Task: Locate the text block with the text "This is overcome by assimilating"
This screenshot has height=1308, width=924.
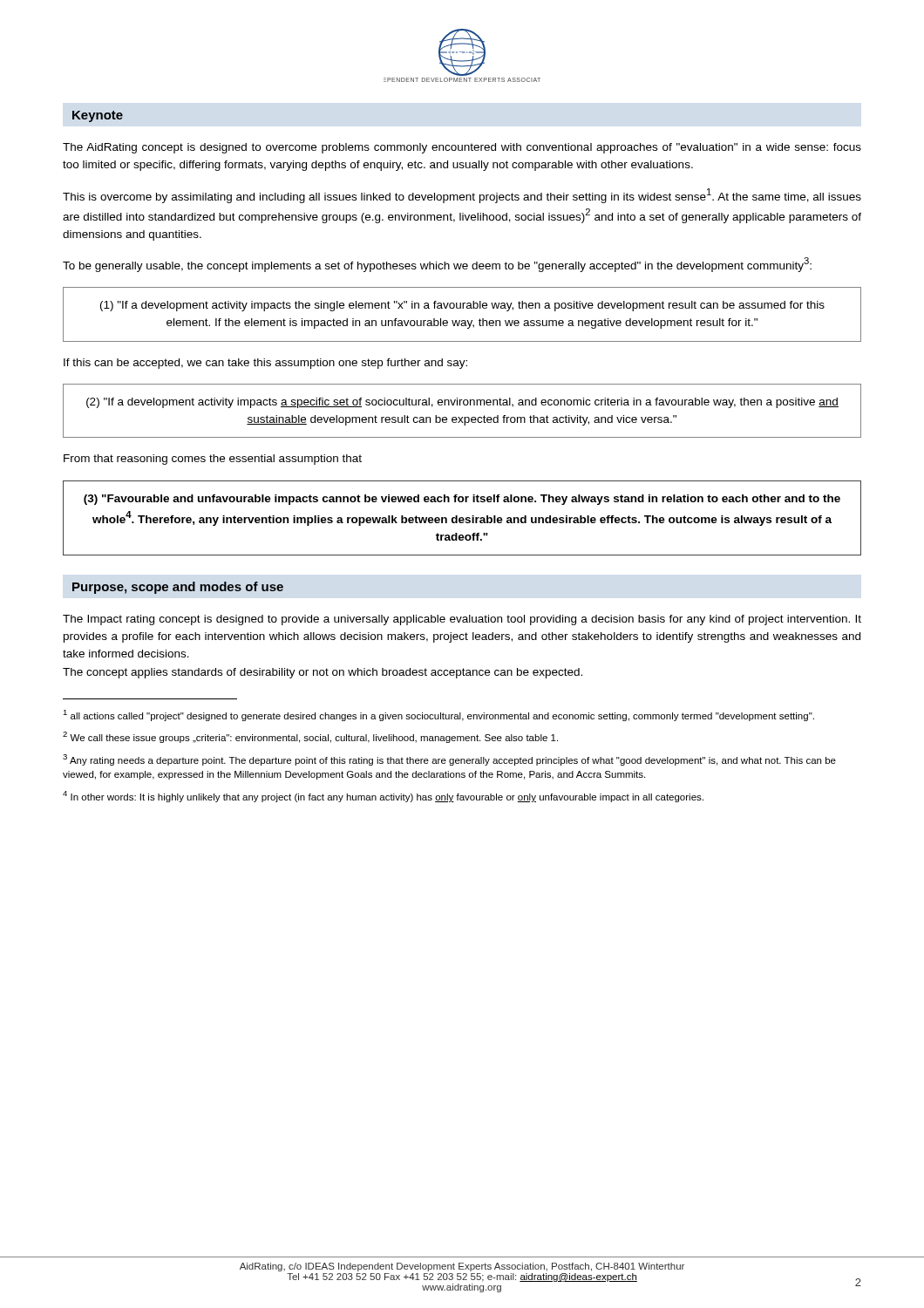Action: (462, 213)
